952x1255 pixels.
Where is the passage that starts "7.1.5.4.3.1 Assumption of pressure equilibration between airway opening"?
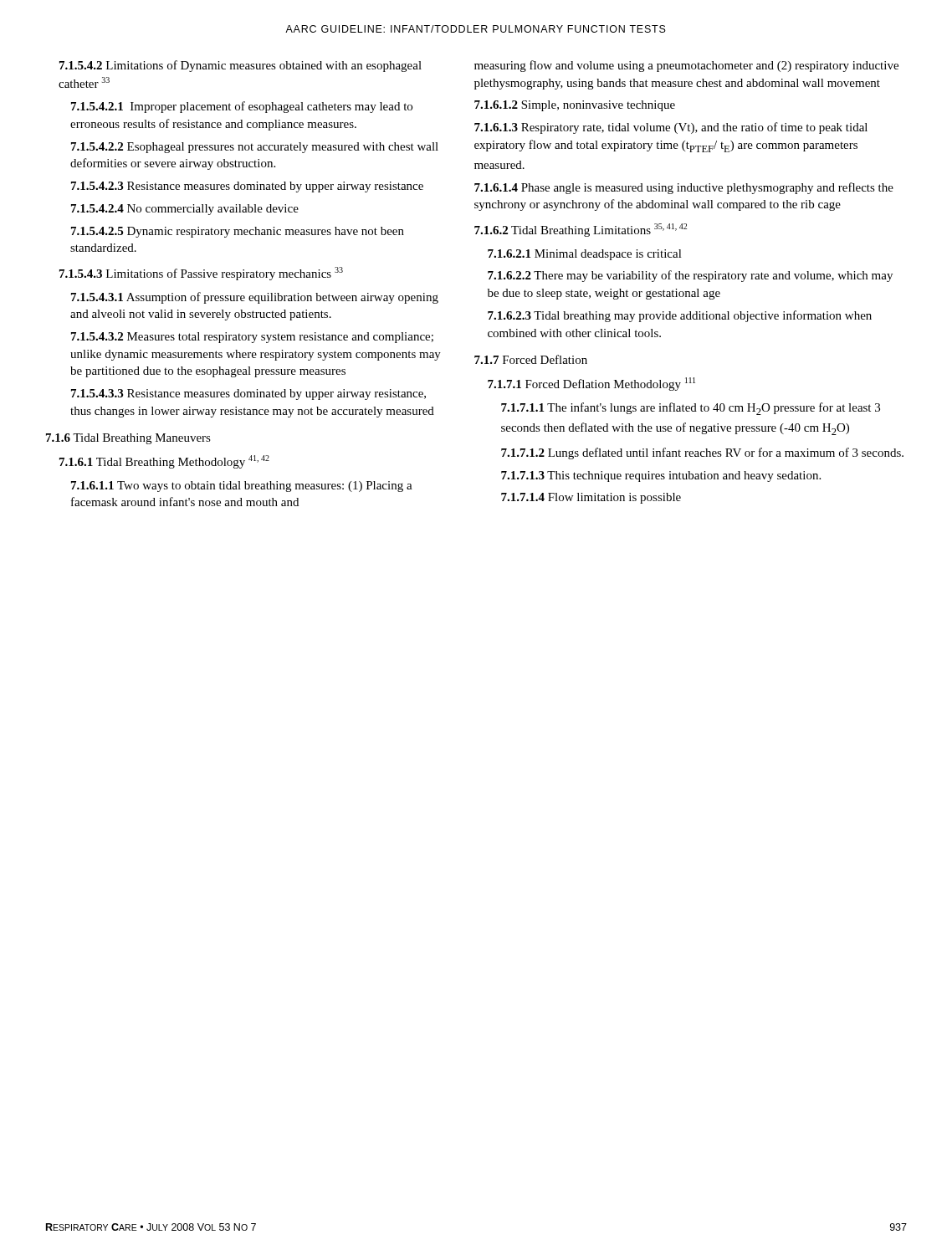point(254,305)
